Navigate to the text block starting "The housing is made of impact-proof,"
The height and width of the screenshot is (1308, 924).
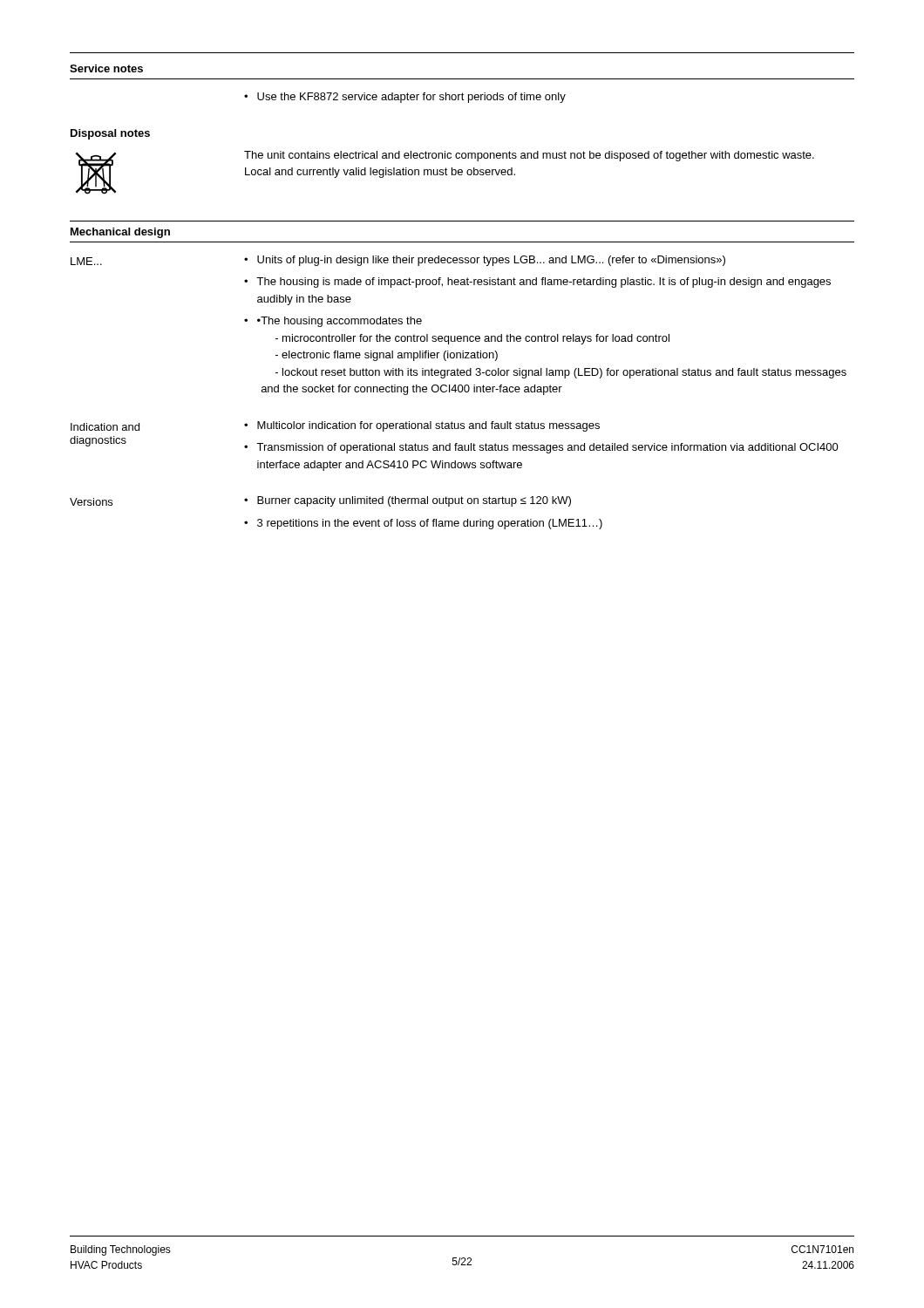tap(544, 290)
